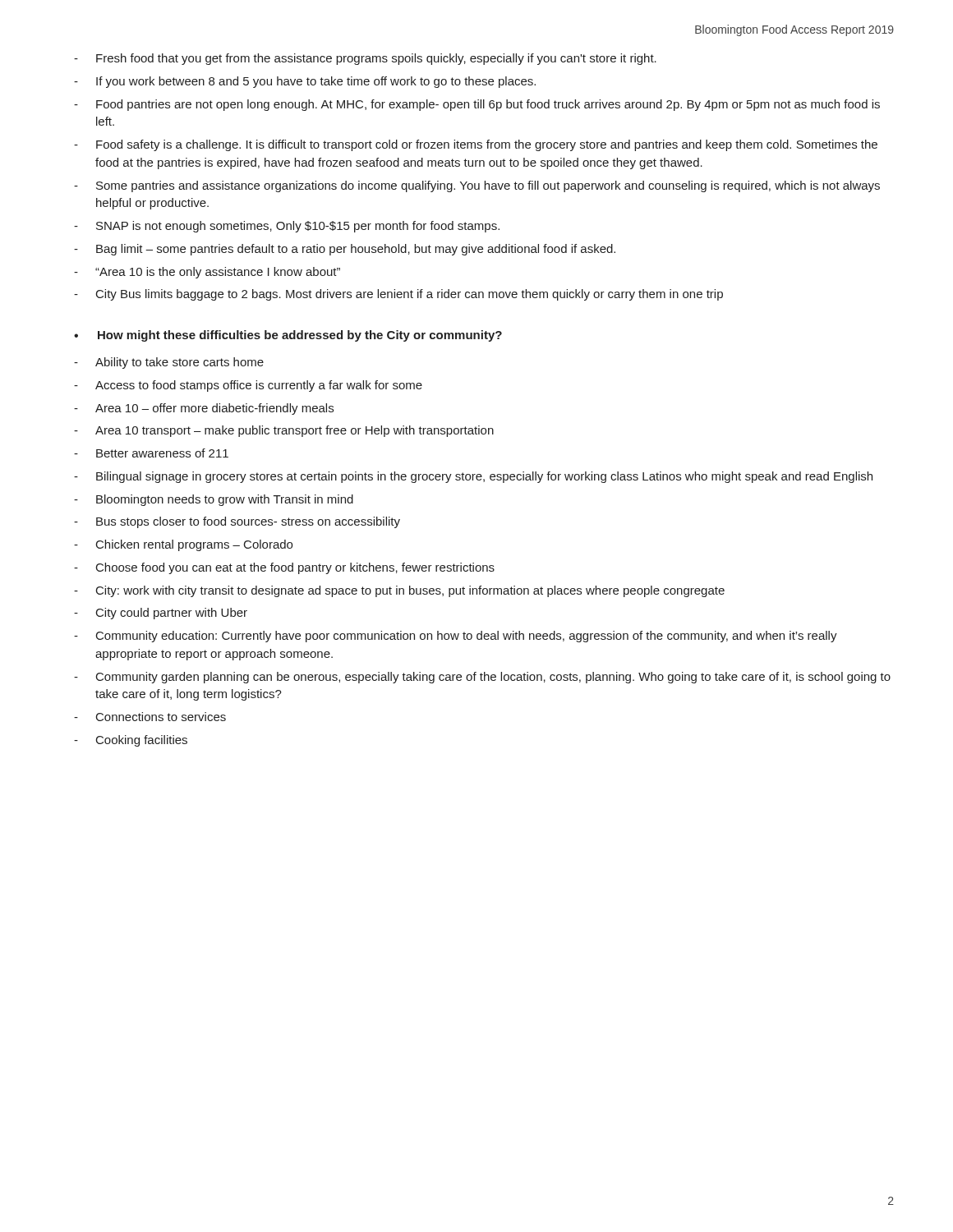The width and height of the screenshot is (953, 1232).
Task: Select the list item that says "- If you work"
Action: [x=305, y=81]
